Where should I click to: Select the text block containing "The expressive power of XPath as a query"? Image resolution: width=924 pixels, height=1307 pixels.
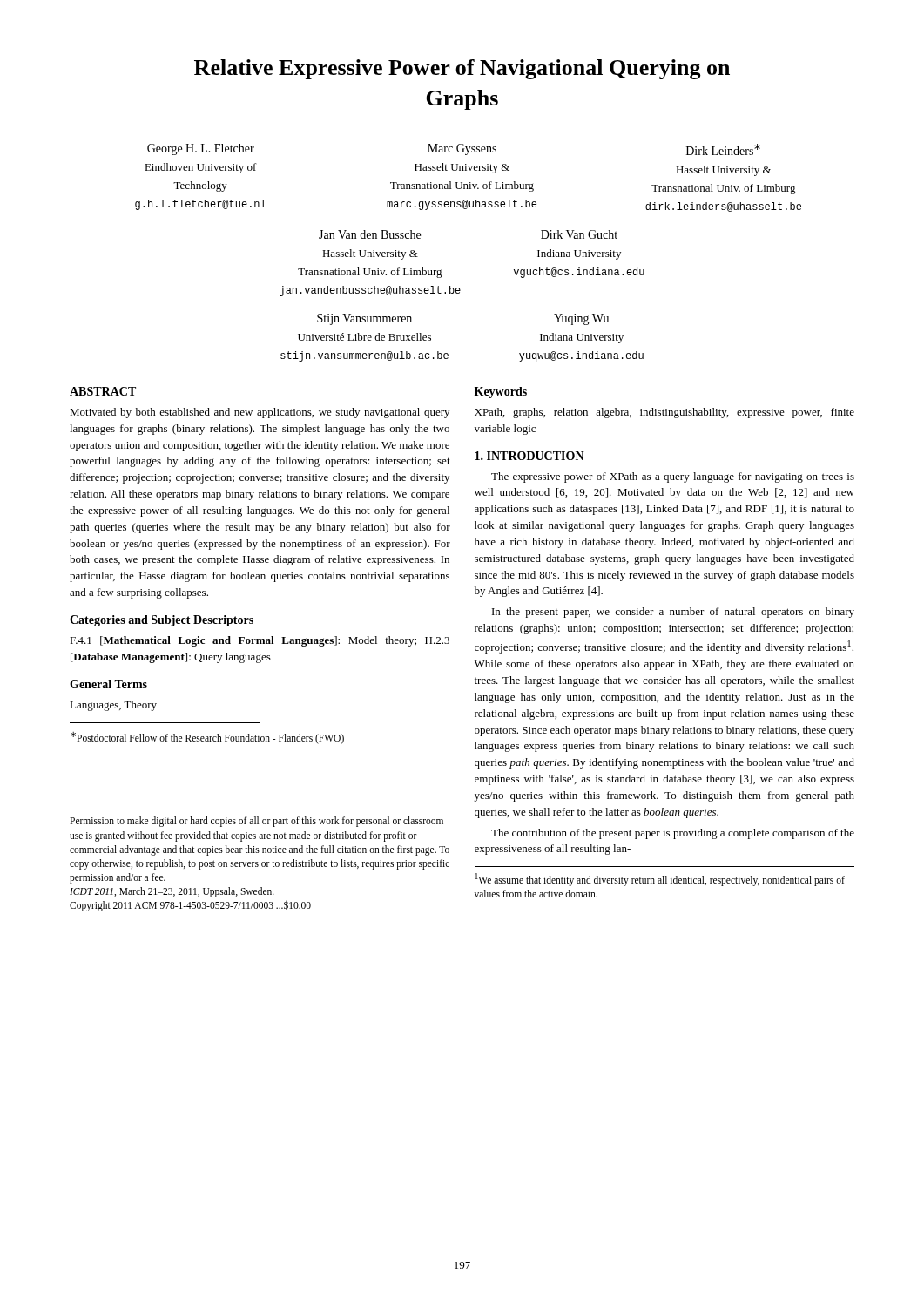coord(664,663)
